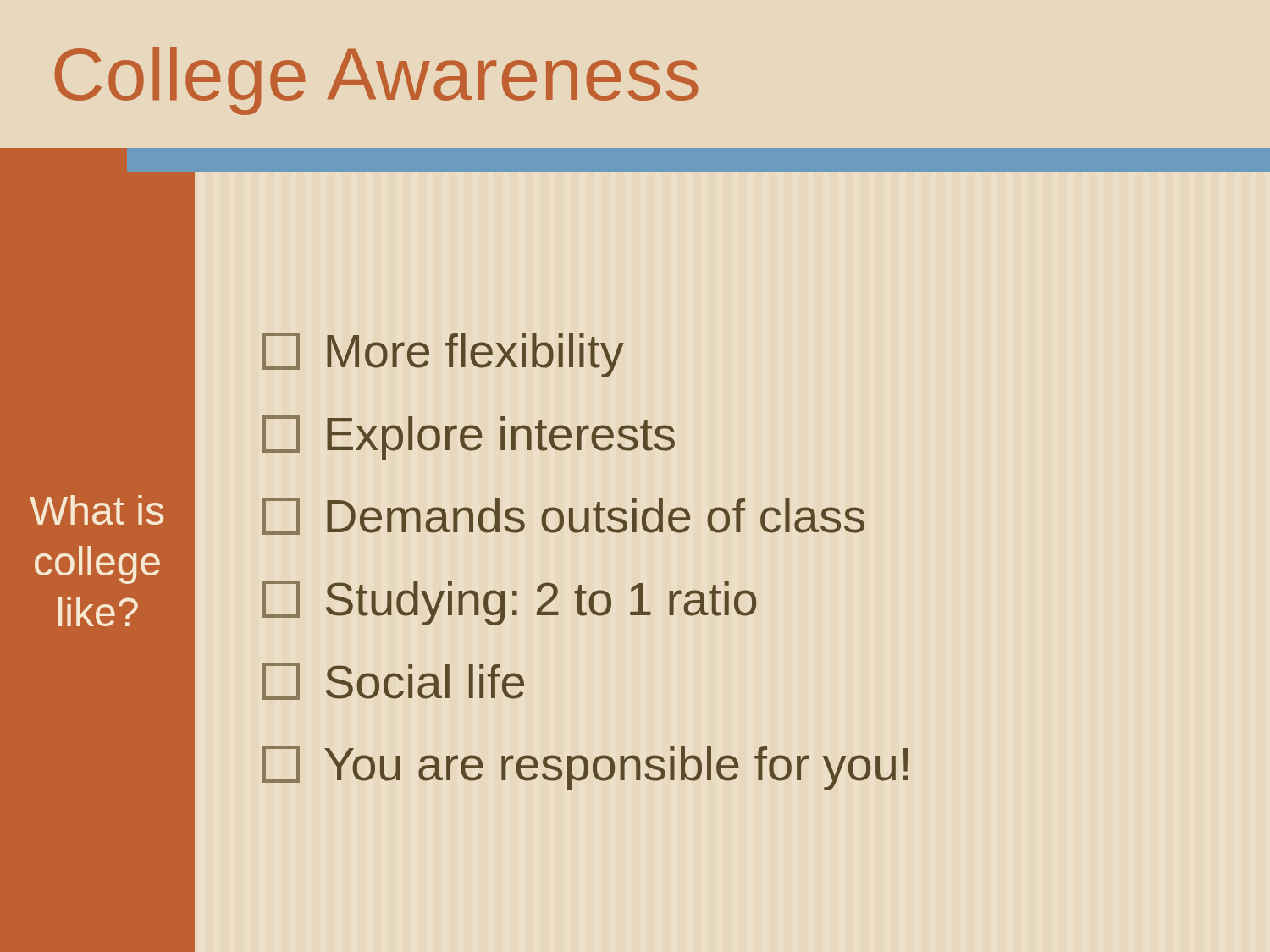Point to the block starting "More flexibility"
This screenshot has width=1270, height=952.
coord(443,351)
